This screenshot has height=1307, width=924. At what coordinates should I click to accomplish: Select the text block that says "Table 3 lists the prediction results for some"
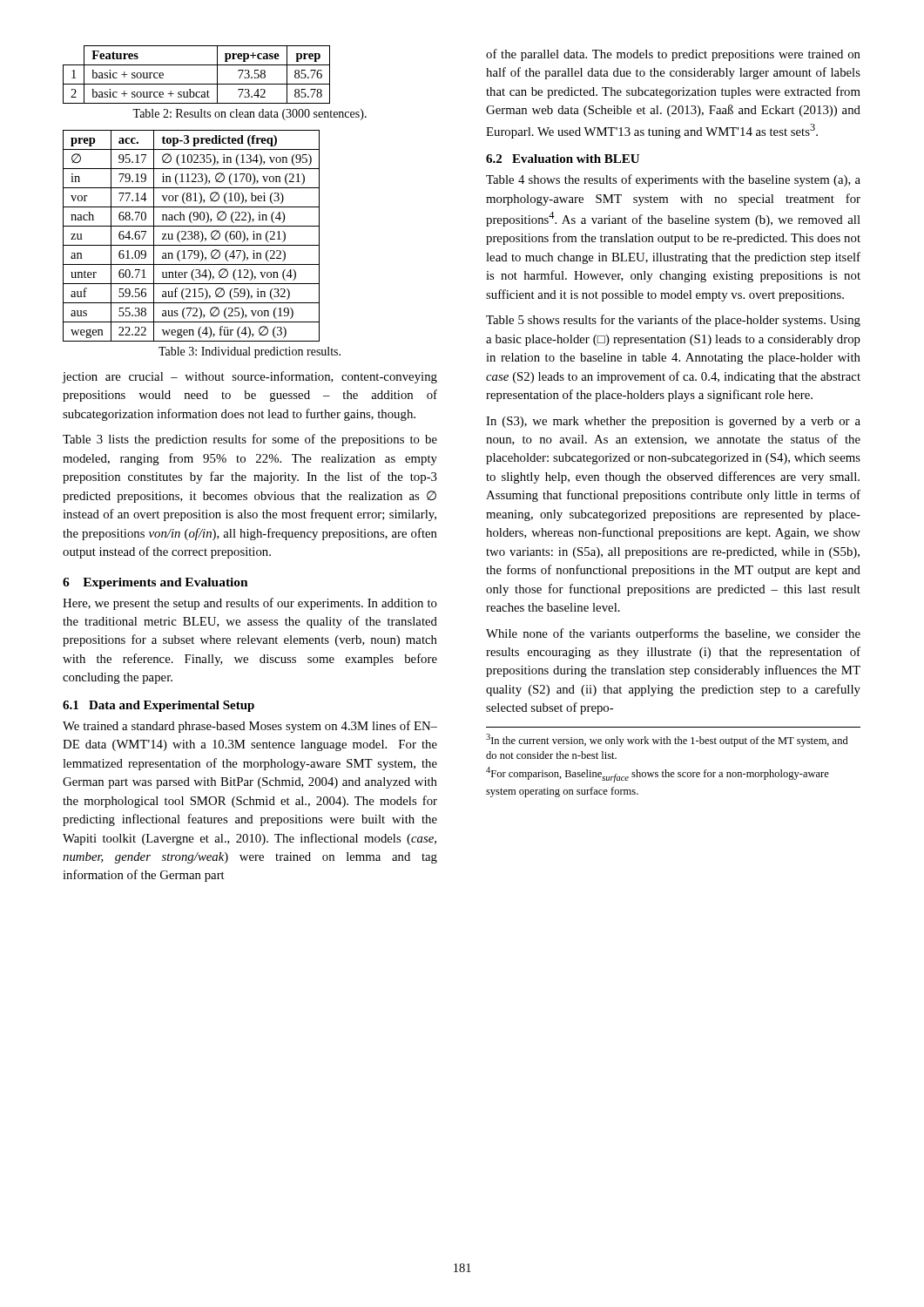250,496
